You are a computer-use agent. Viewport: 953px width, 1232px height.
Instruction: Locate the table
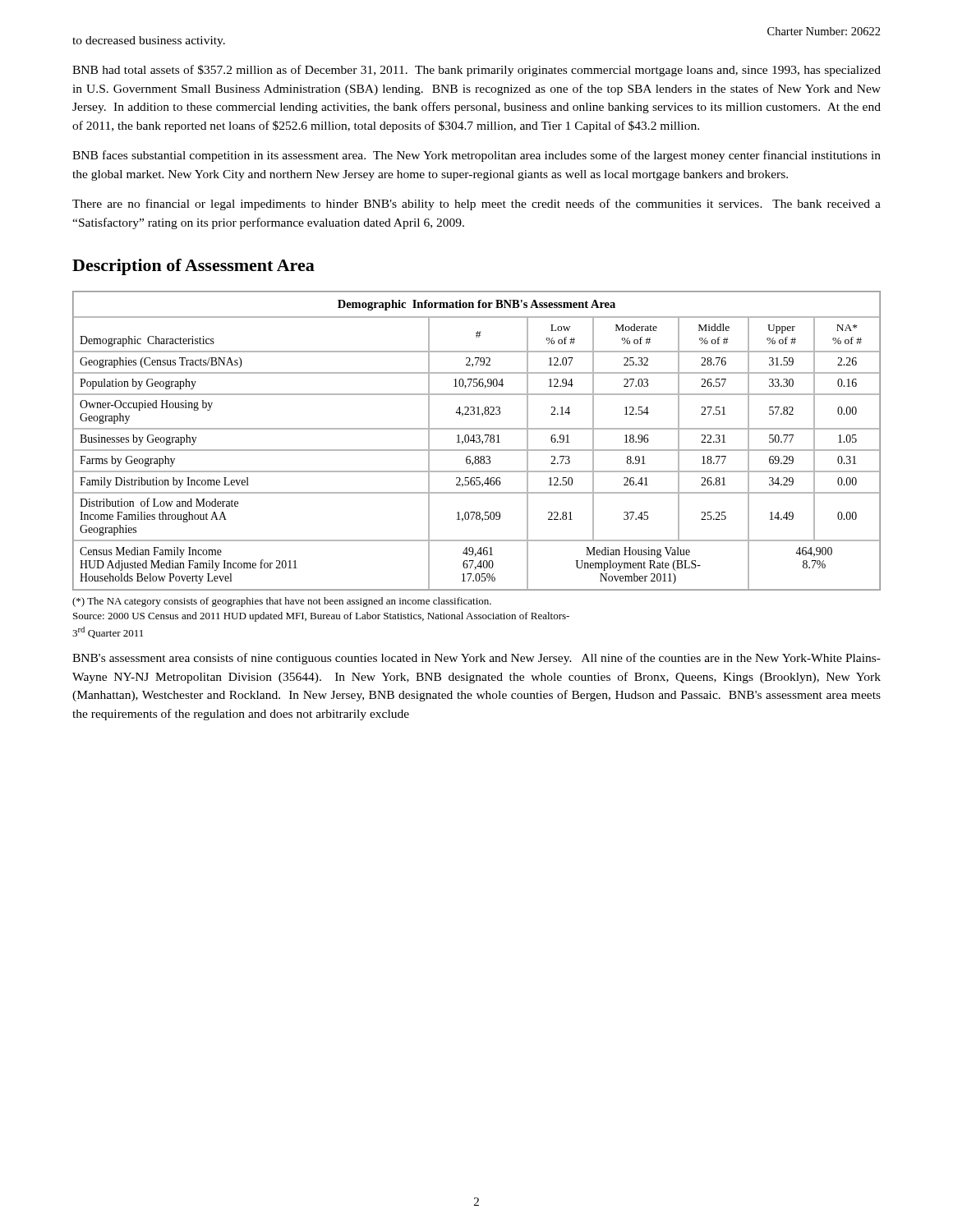click(476, 441)
